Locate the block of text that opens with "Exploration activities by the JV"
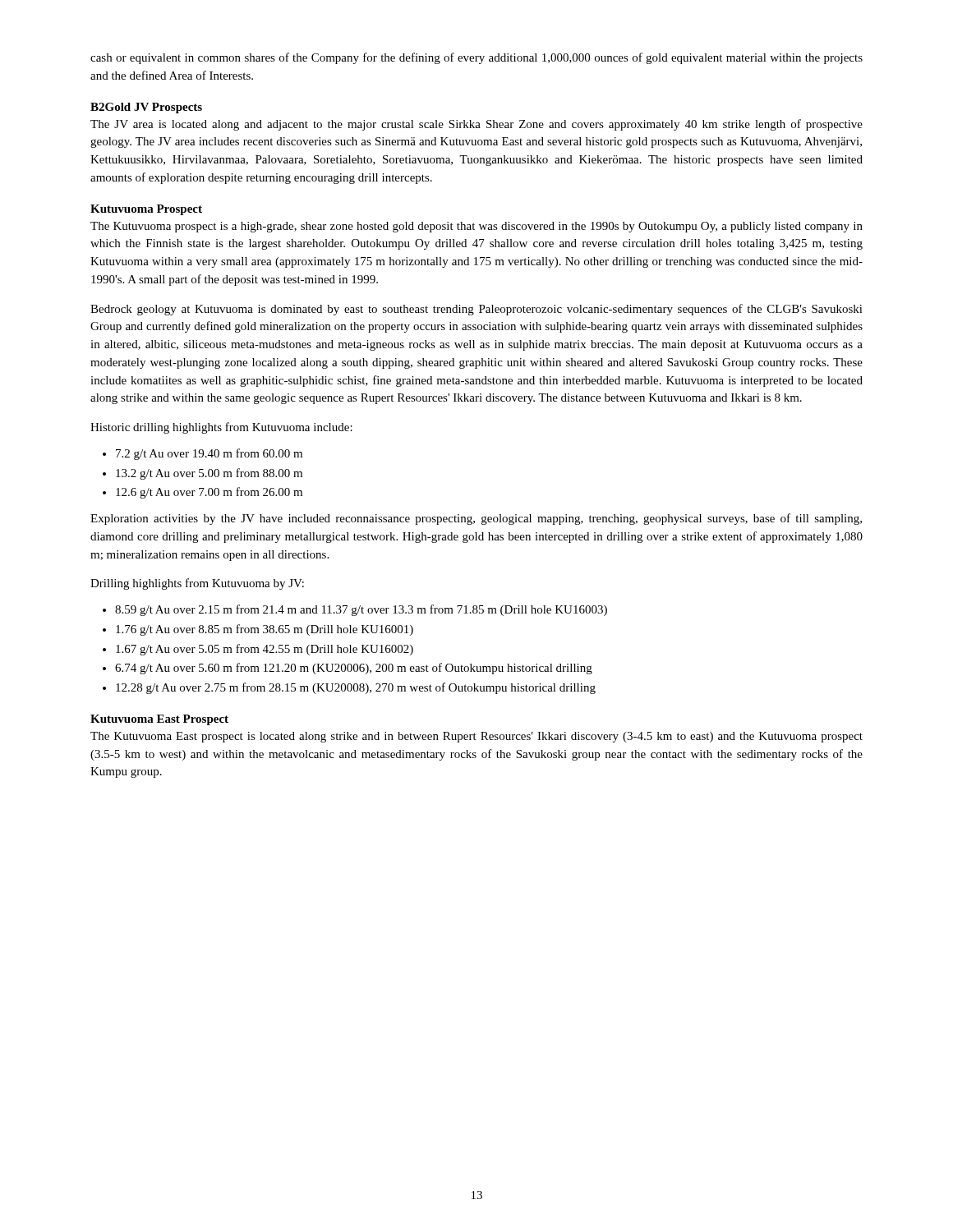 pos(476,537)
